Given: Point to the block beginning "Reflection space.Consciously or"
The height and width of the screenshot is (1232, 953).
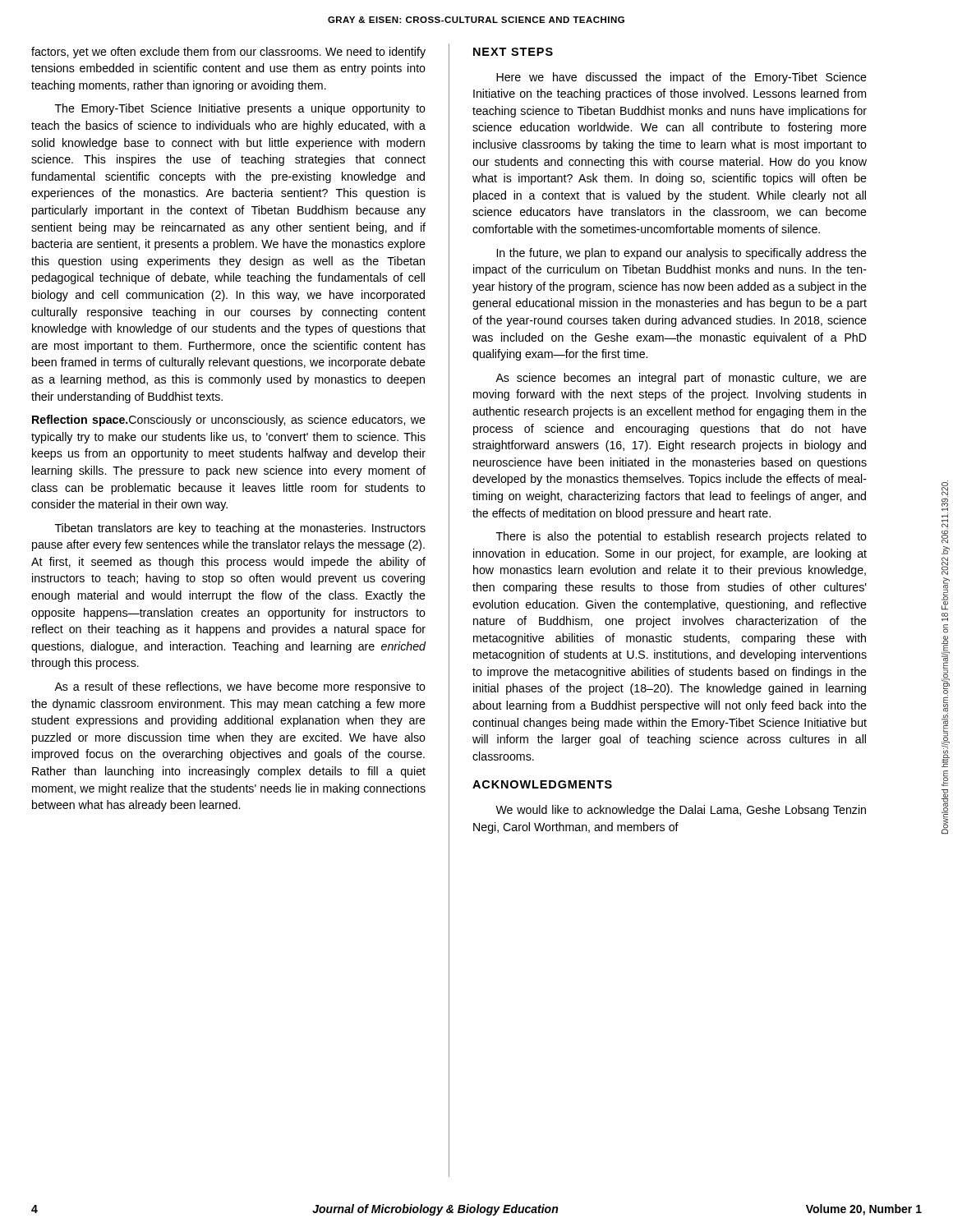Looking at the screenshot, I should point(228,462).
